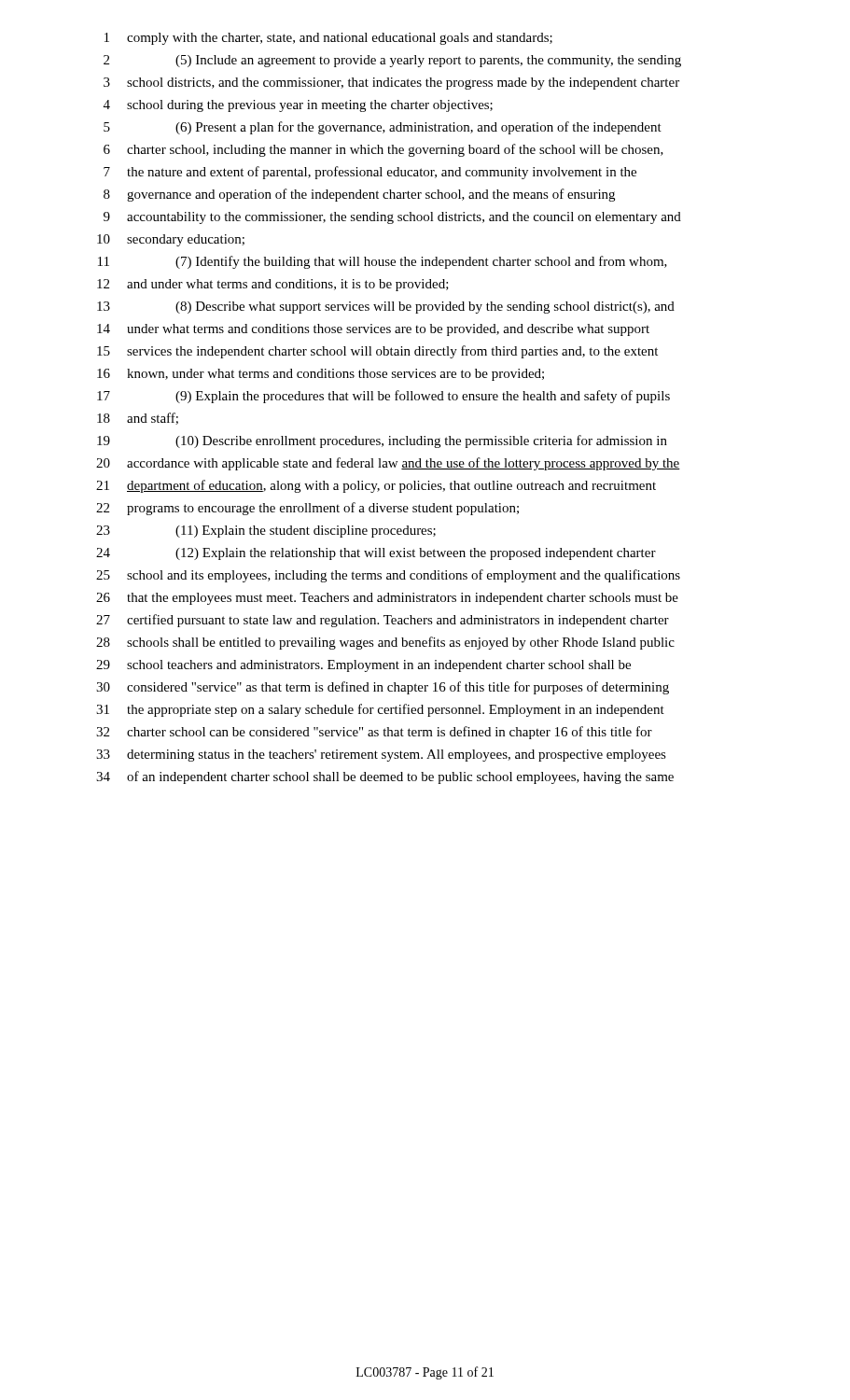
Task: Point to the text starting "19 (10) Describe enrollment procedures, including the permissible"
Action: 429,441
